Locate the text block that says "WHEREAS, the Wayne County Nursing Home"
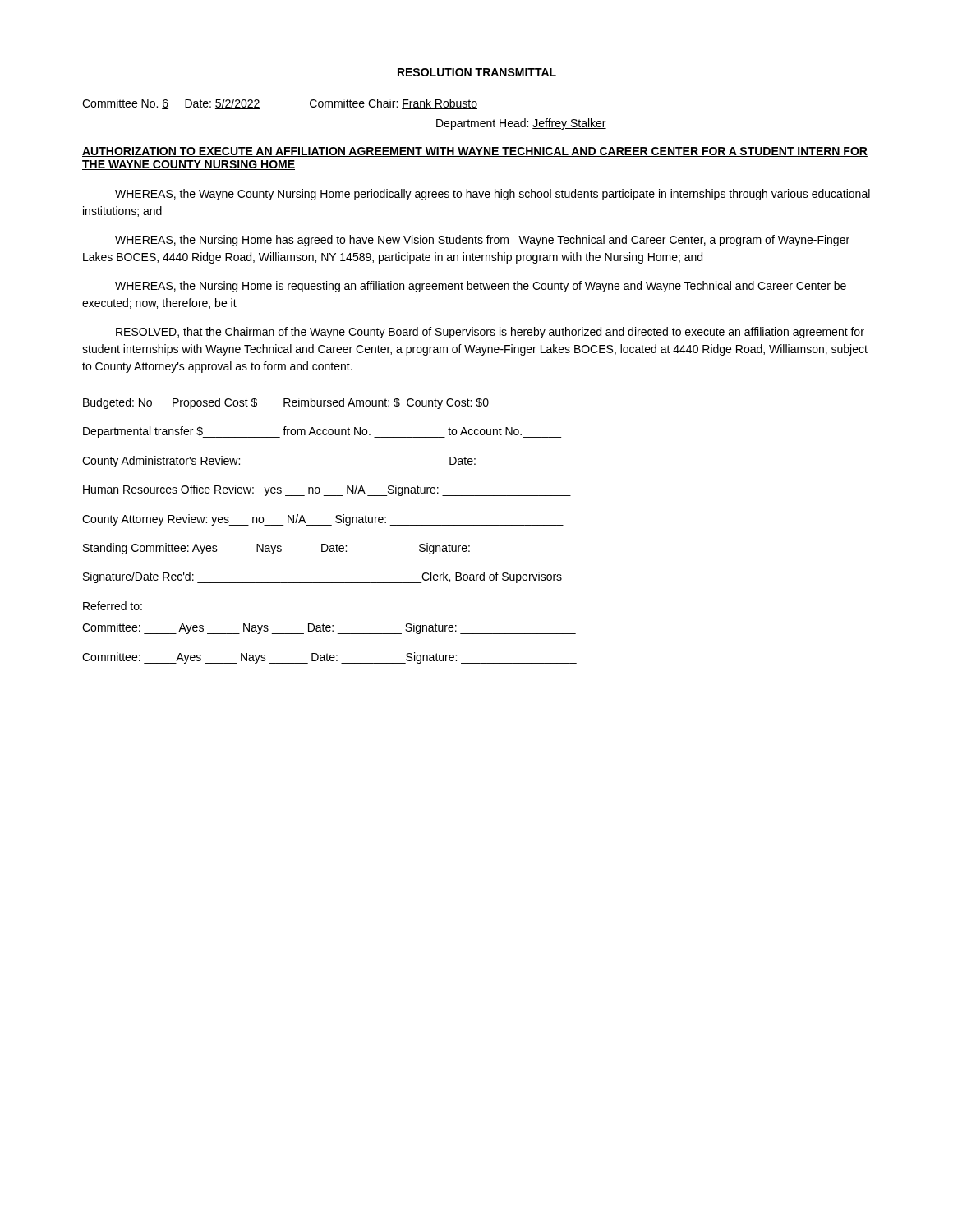Image resolution: width=953 pixels, height=1232 pixels. pos(476,202)
